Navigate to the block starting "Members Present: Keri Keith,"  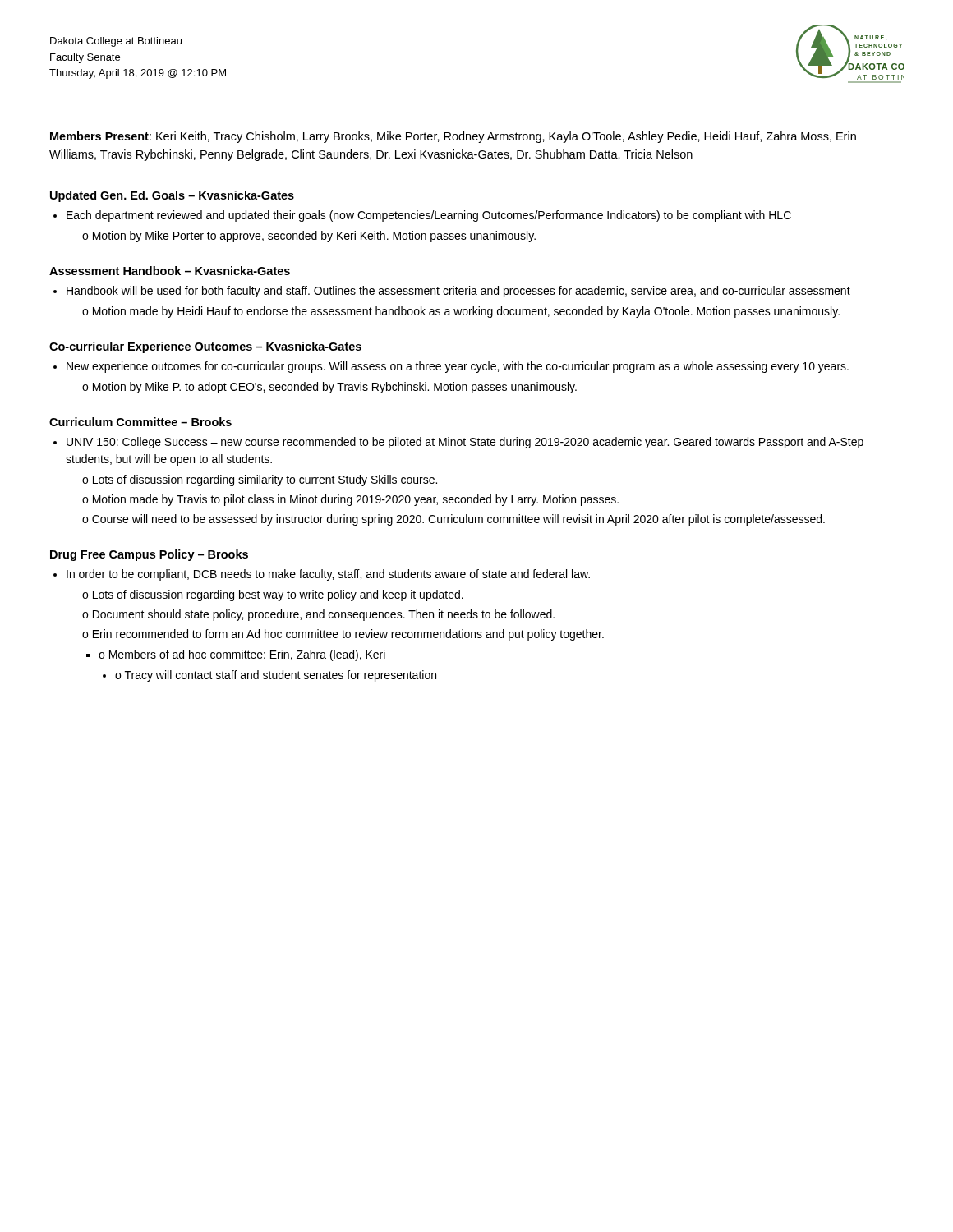click(x=453, y=146)
